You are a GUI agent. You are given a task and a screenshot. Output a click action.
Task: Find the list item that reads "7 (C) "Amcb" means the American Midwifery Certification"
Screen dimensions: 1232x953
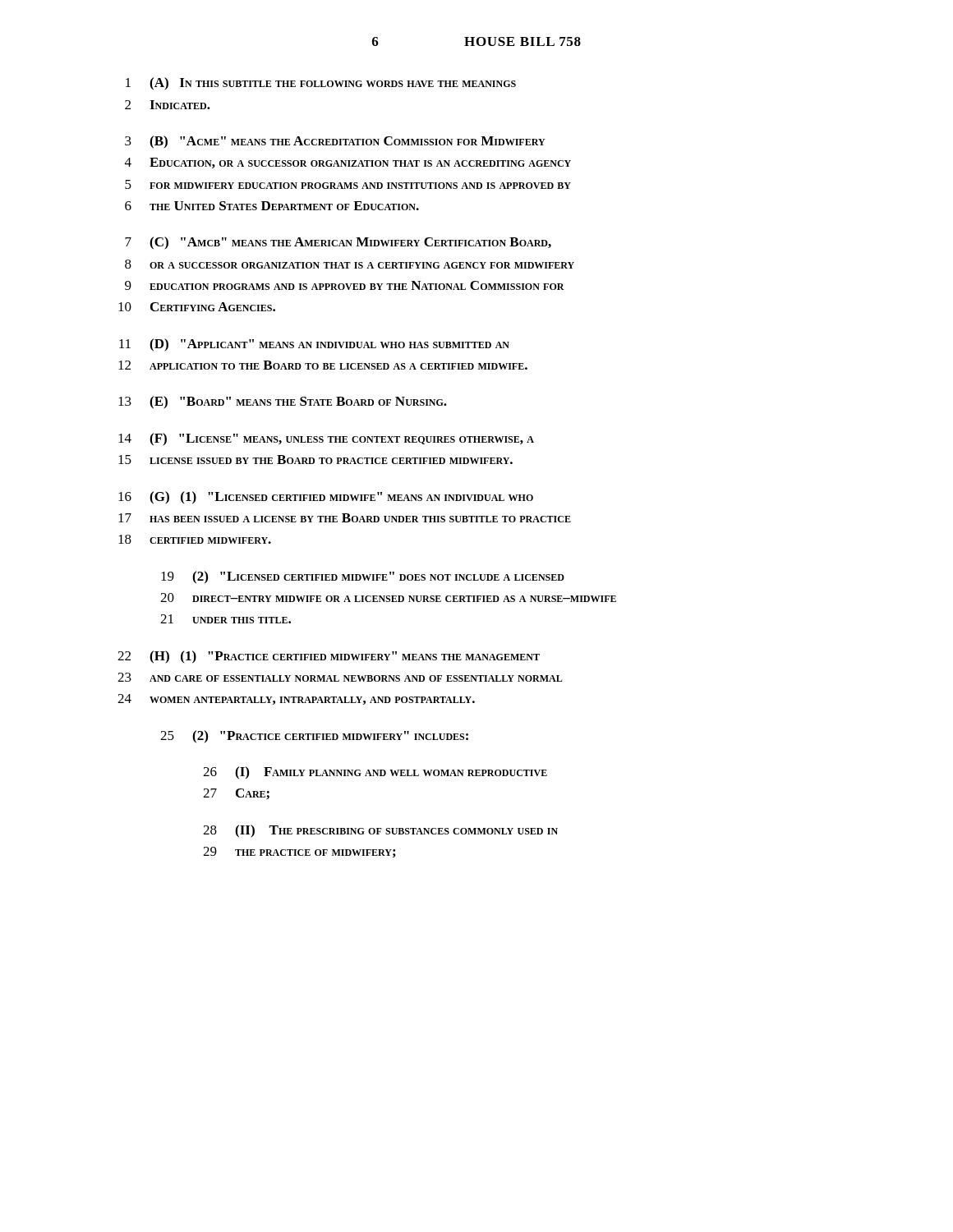(x=480, y=275)
